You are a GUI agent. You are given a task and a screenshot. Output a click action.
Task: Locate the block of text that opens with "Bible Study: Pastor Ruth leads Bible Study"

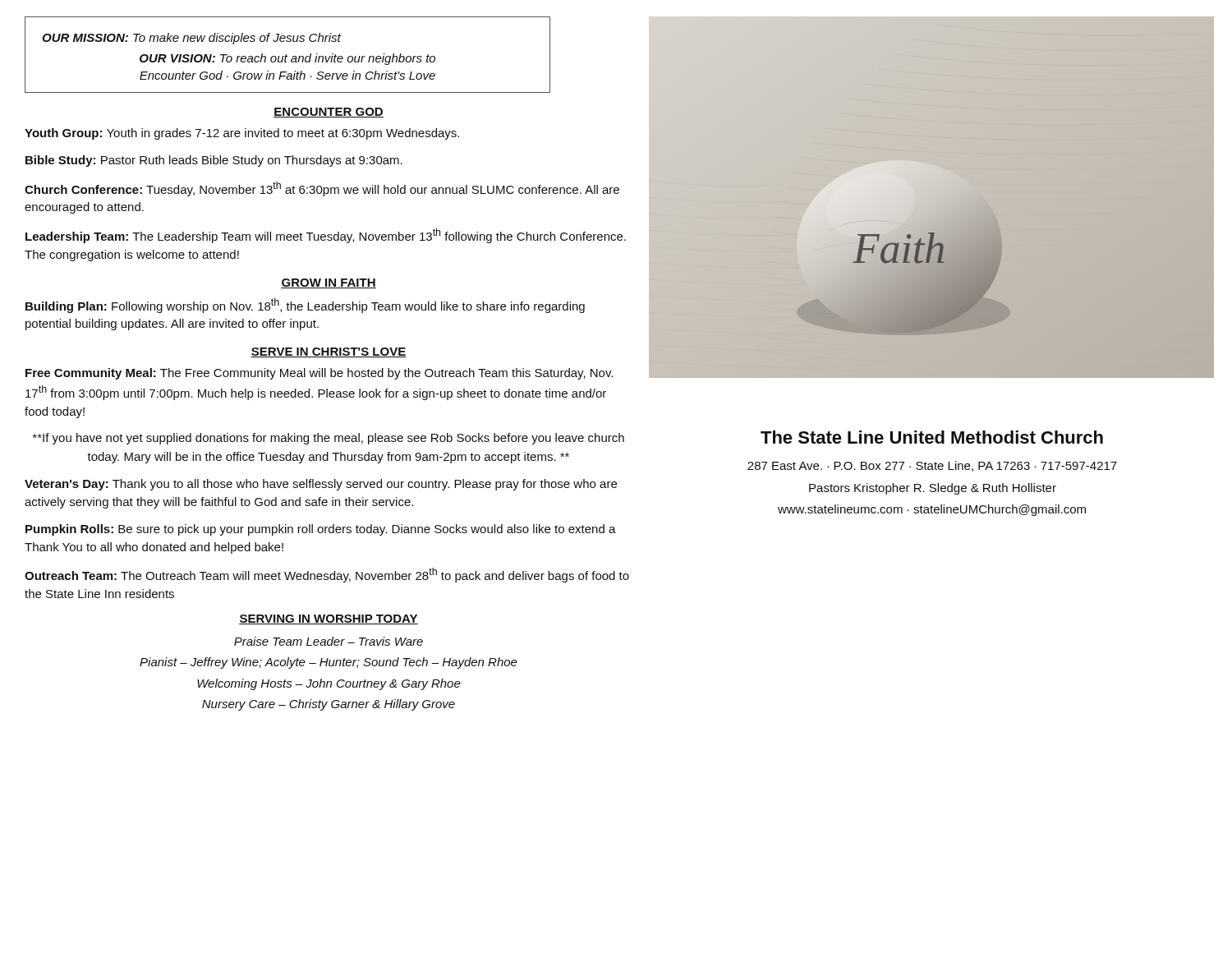[214, 160]
